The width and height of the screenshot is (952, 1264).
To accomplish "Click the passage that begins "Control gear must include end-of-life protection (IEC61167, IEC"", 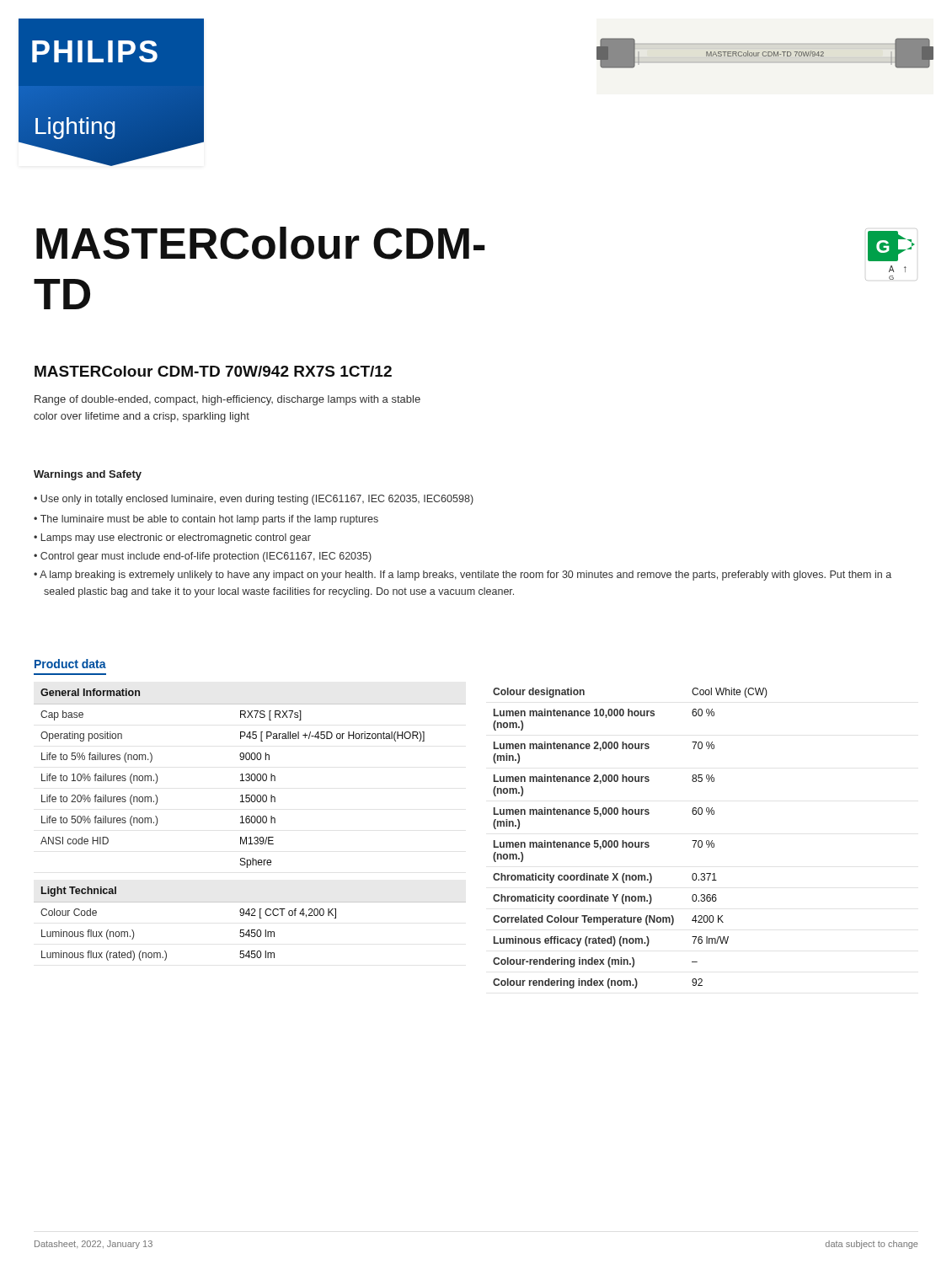I will pyautogui.click(x=203, y=557).
